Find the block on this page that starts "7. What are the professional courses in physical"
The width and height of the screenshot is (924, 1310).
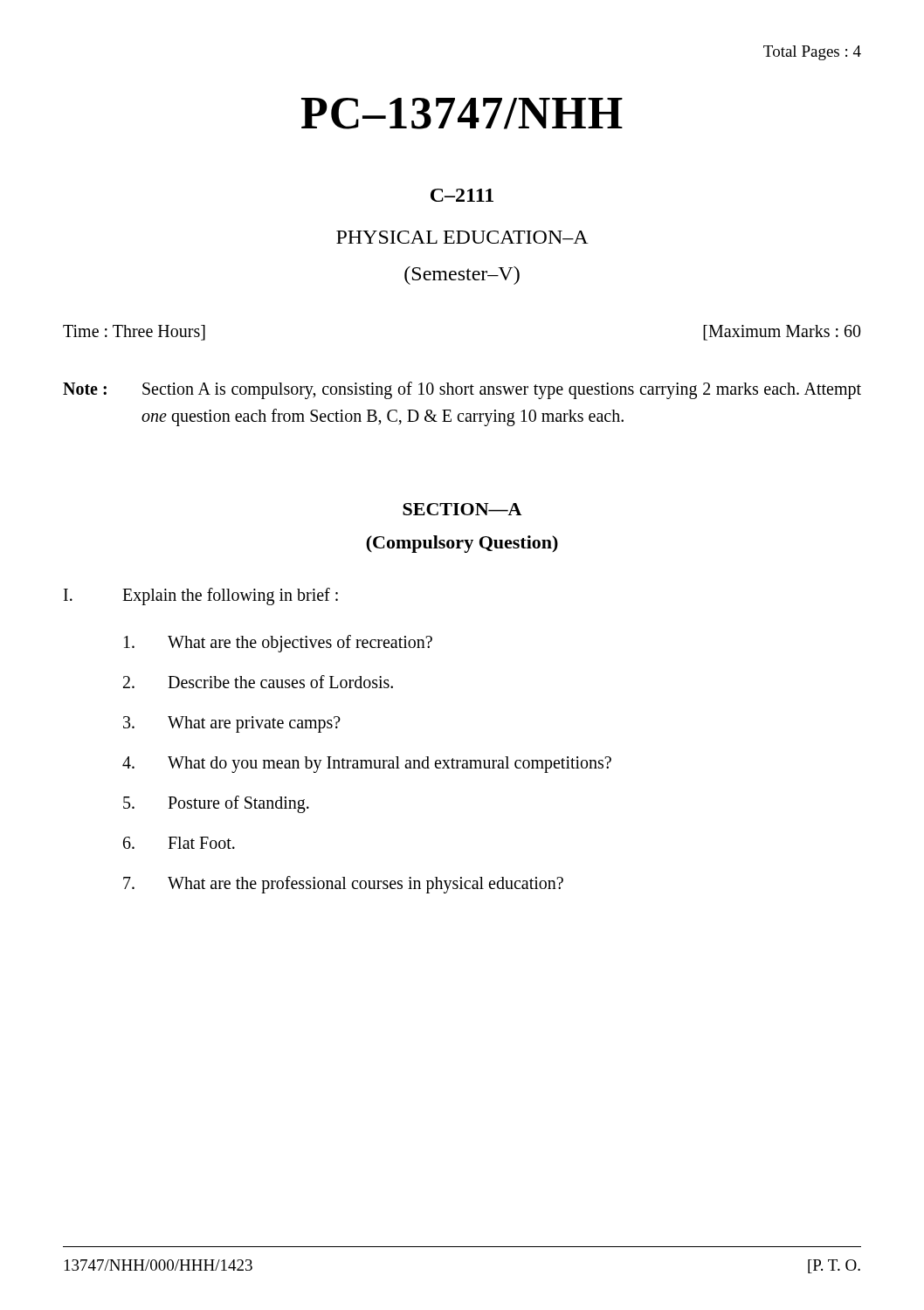[x=492, y=883]
